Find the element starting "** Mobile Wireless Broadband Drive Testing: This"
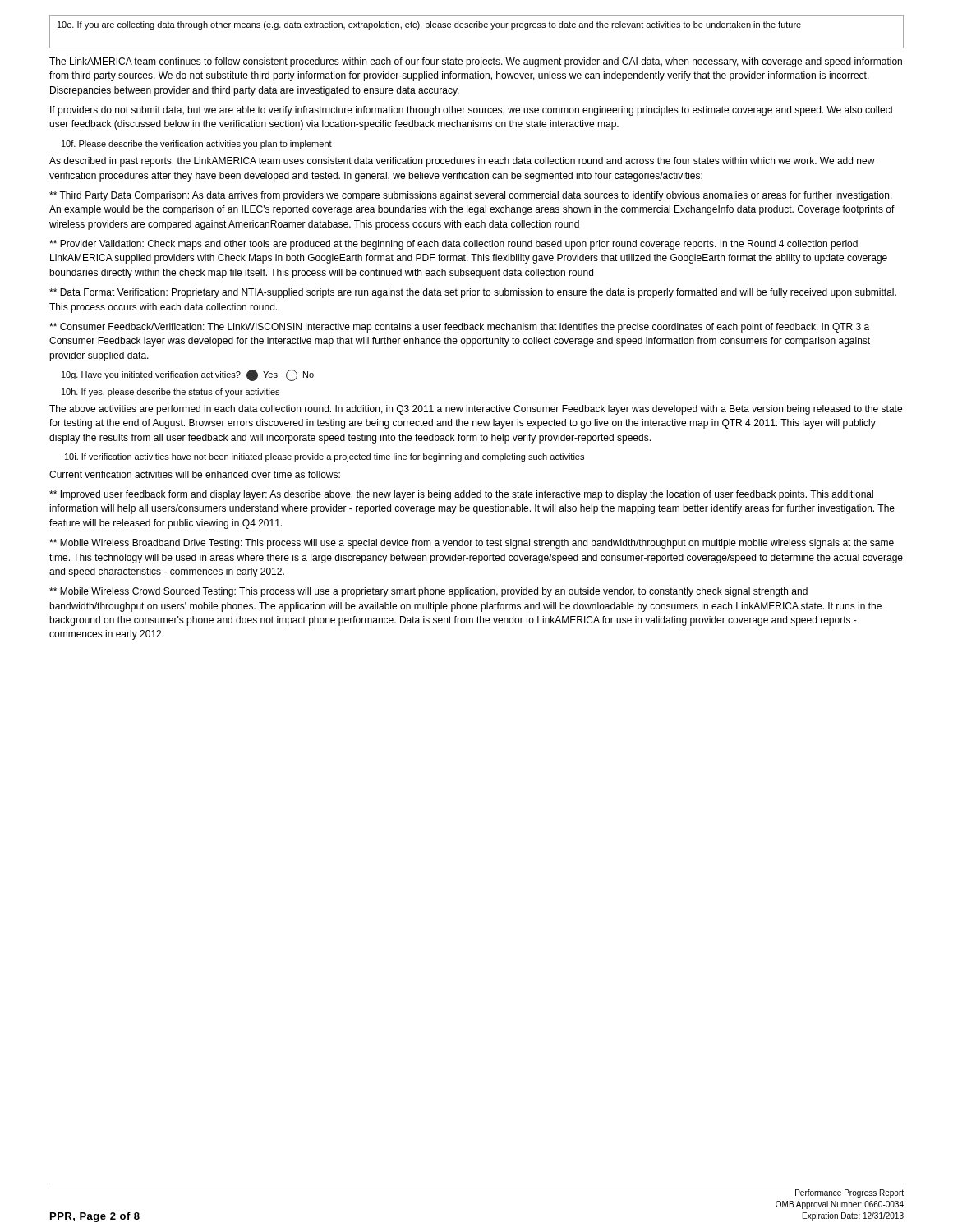Viewport: 953px width, 1232px height. (x=476, y=557)
